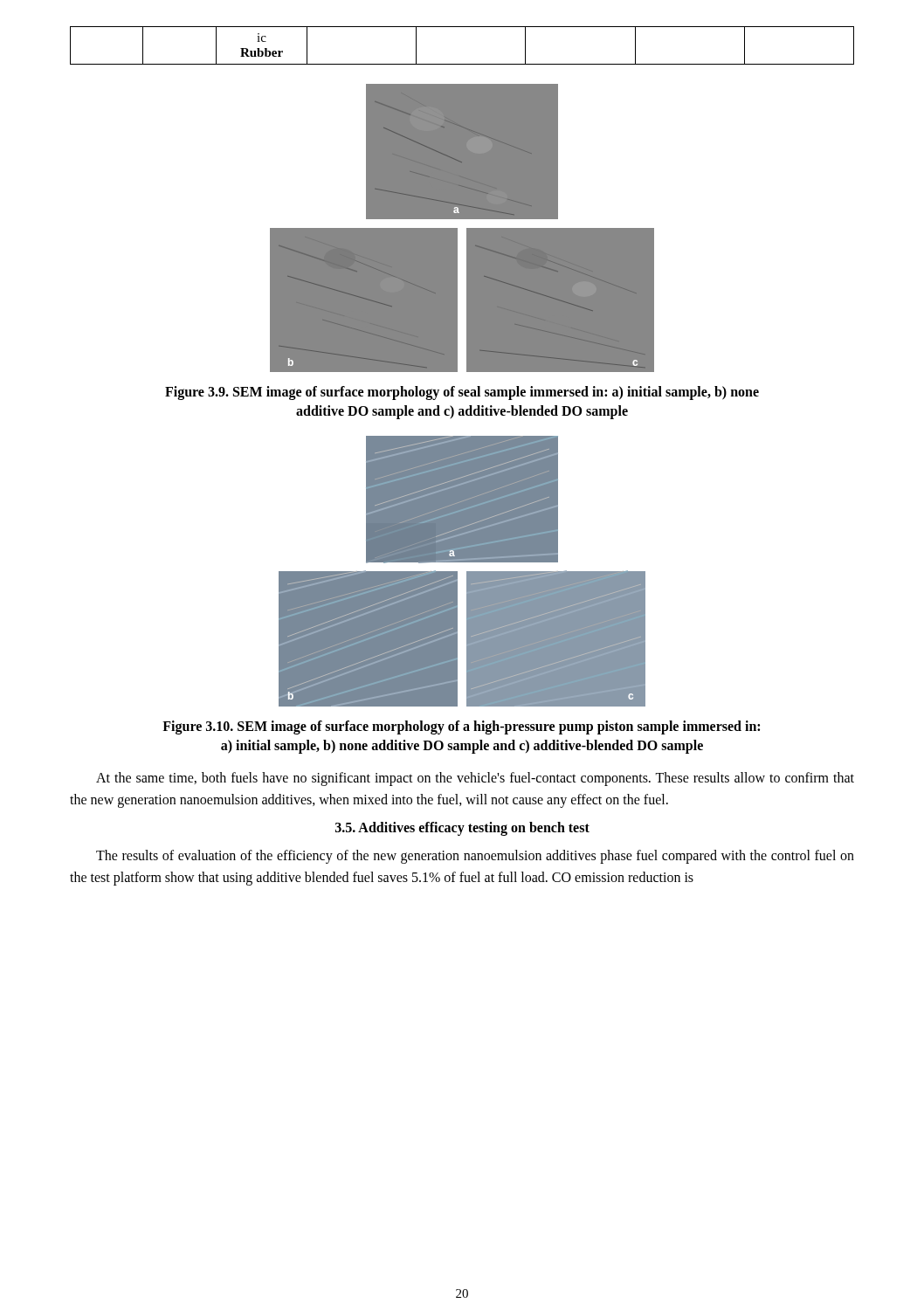
Task: Point to the block starting "Figure 3.9. SEM image of surface"
Action: coord(462,401)
